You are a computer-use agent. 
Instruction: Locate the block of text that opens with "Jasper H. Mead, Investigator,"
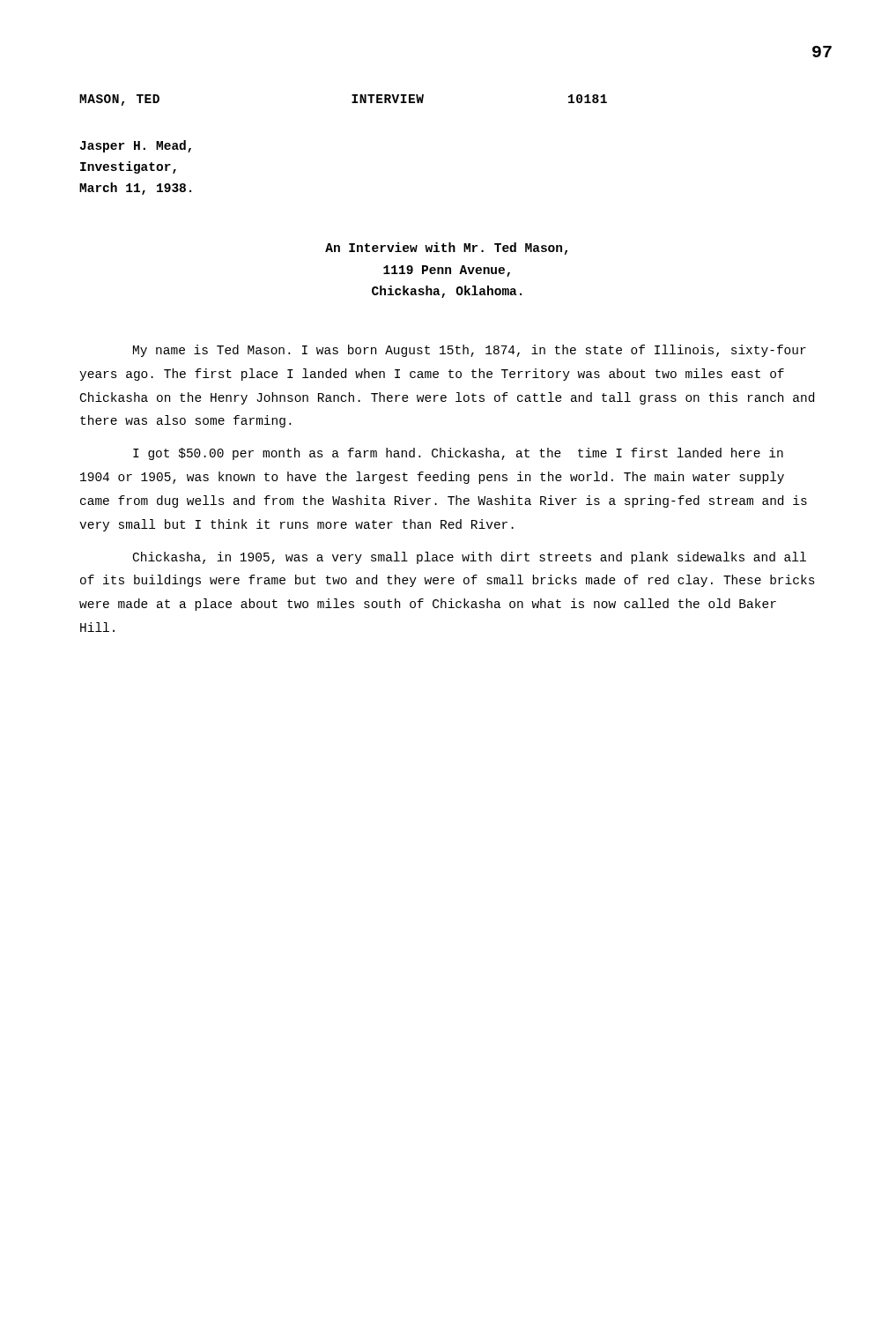click(x=137, y=167)
